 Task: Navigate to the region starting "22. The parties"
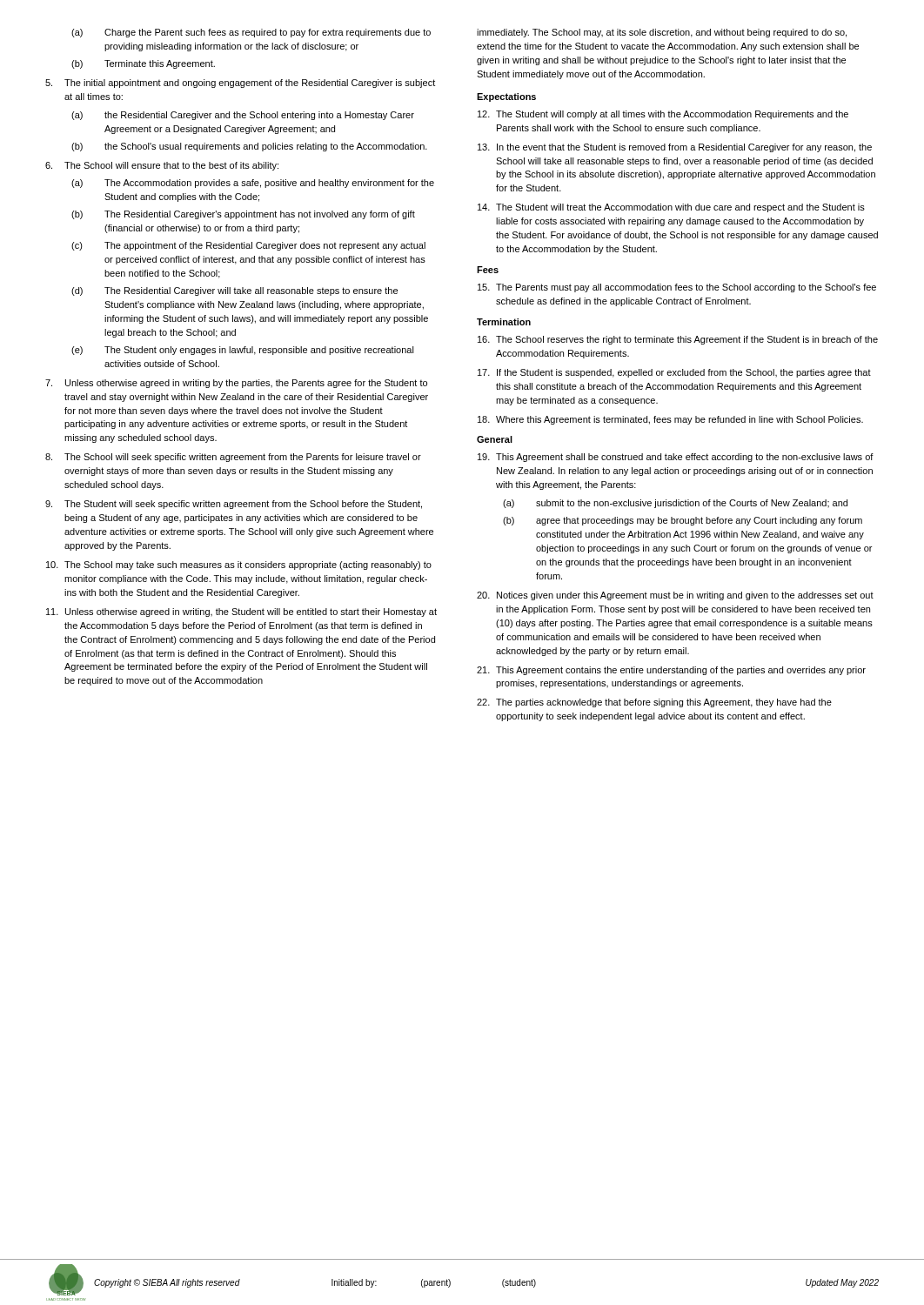(678, 710)
